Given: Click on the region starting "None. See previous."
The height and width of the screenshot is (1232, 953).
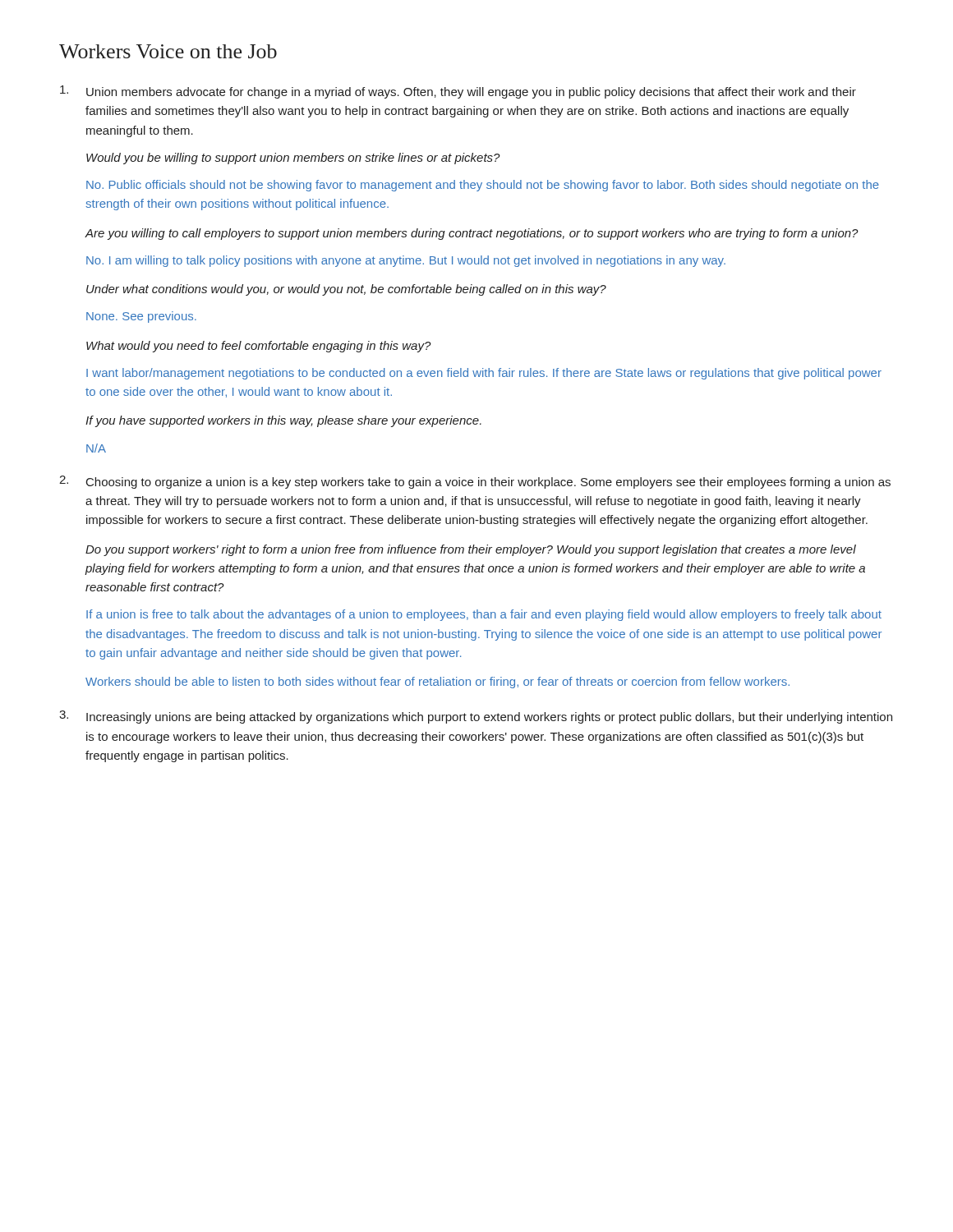Looking at the screenshot, I should pyautogui.click(x=141, y=316).
